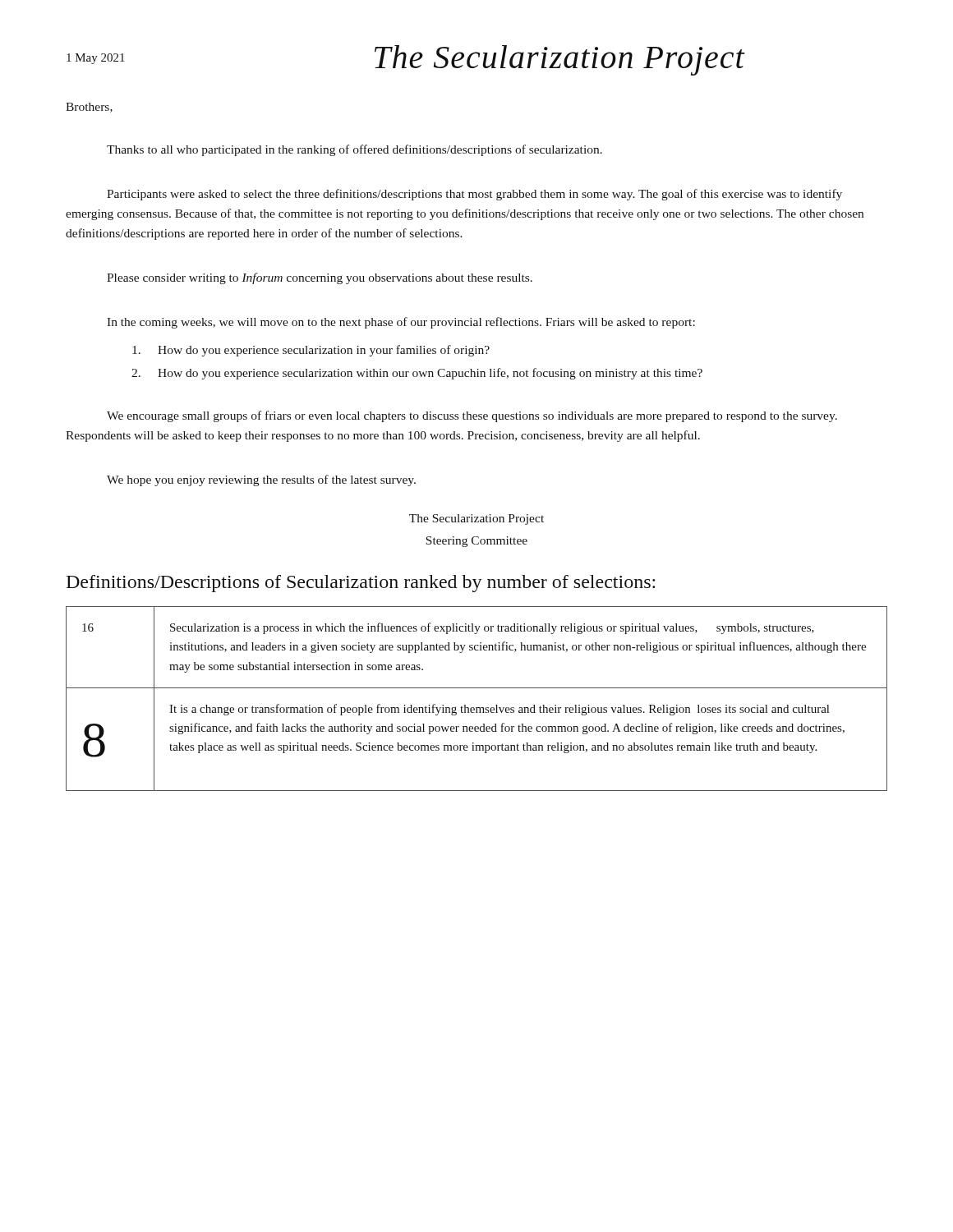Find a table
Viewport: 953px width, 1232px height.
(476, 698)
